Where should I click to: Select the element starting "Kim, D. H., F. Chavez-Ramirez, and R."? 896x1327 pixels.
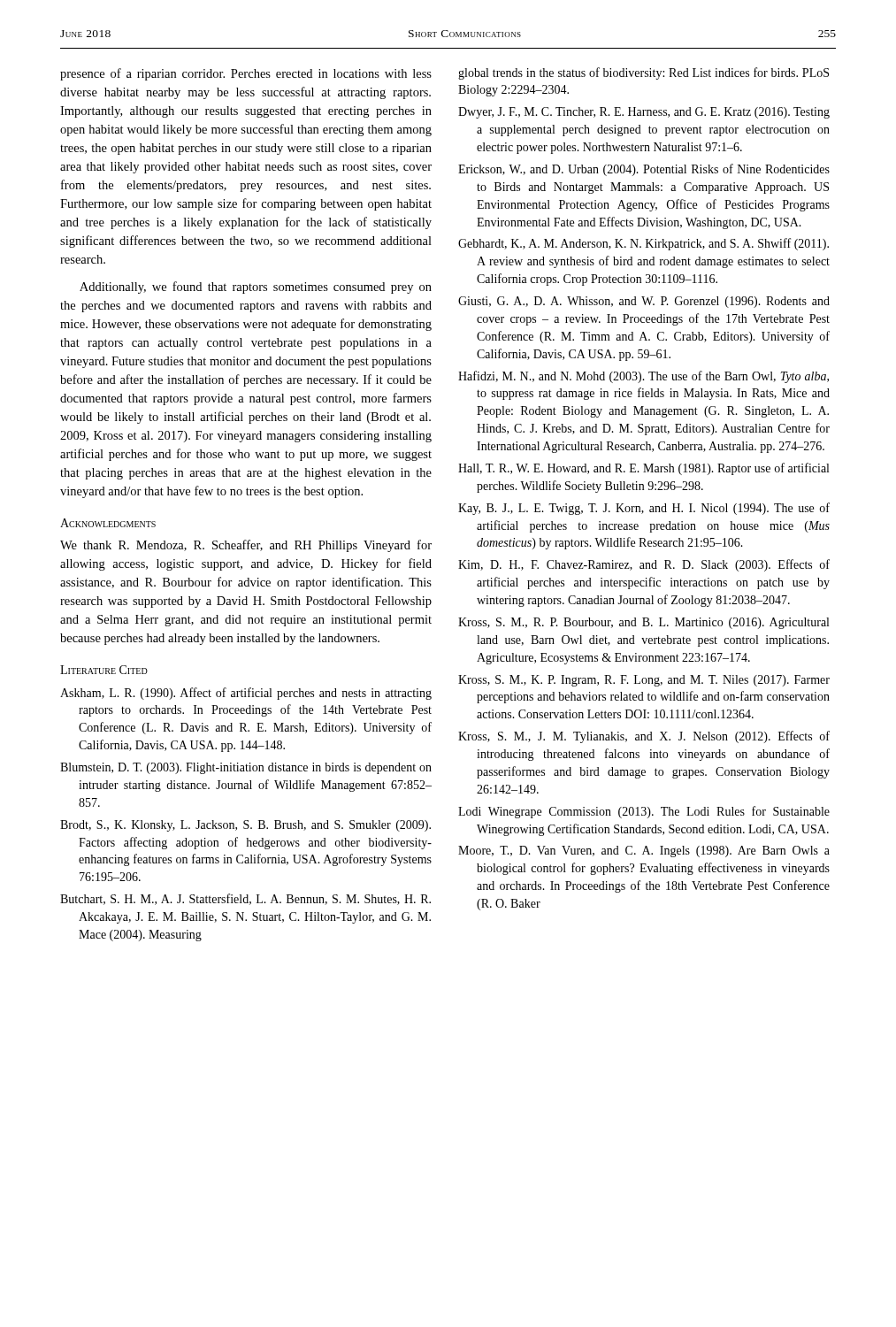coord(644,583)
